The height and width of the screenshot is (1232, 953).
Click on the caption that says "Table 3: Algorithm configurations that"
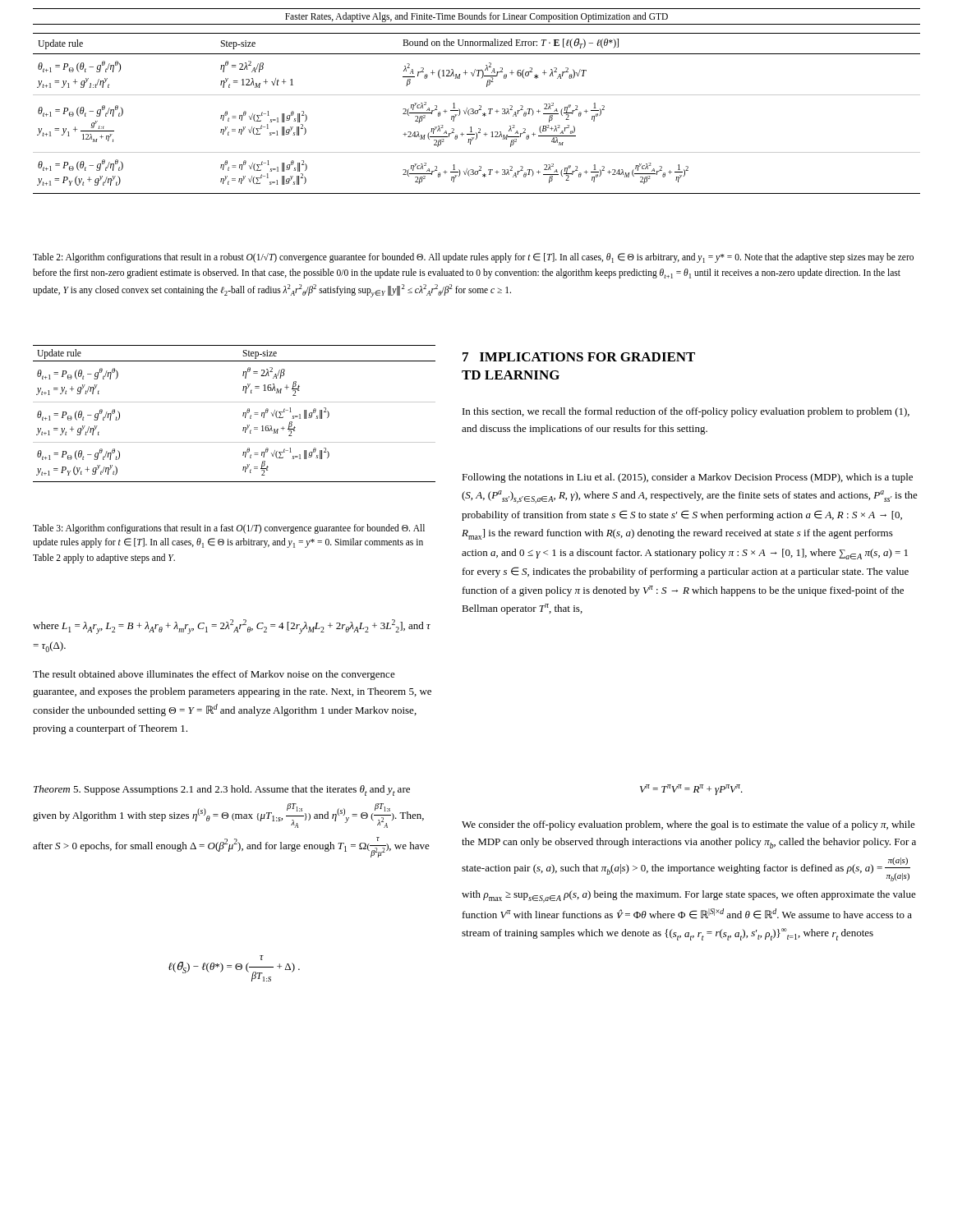(229, 543)
